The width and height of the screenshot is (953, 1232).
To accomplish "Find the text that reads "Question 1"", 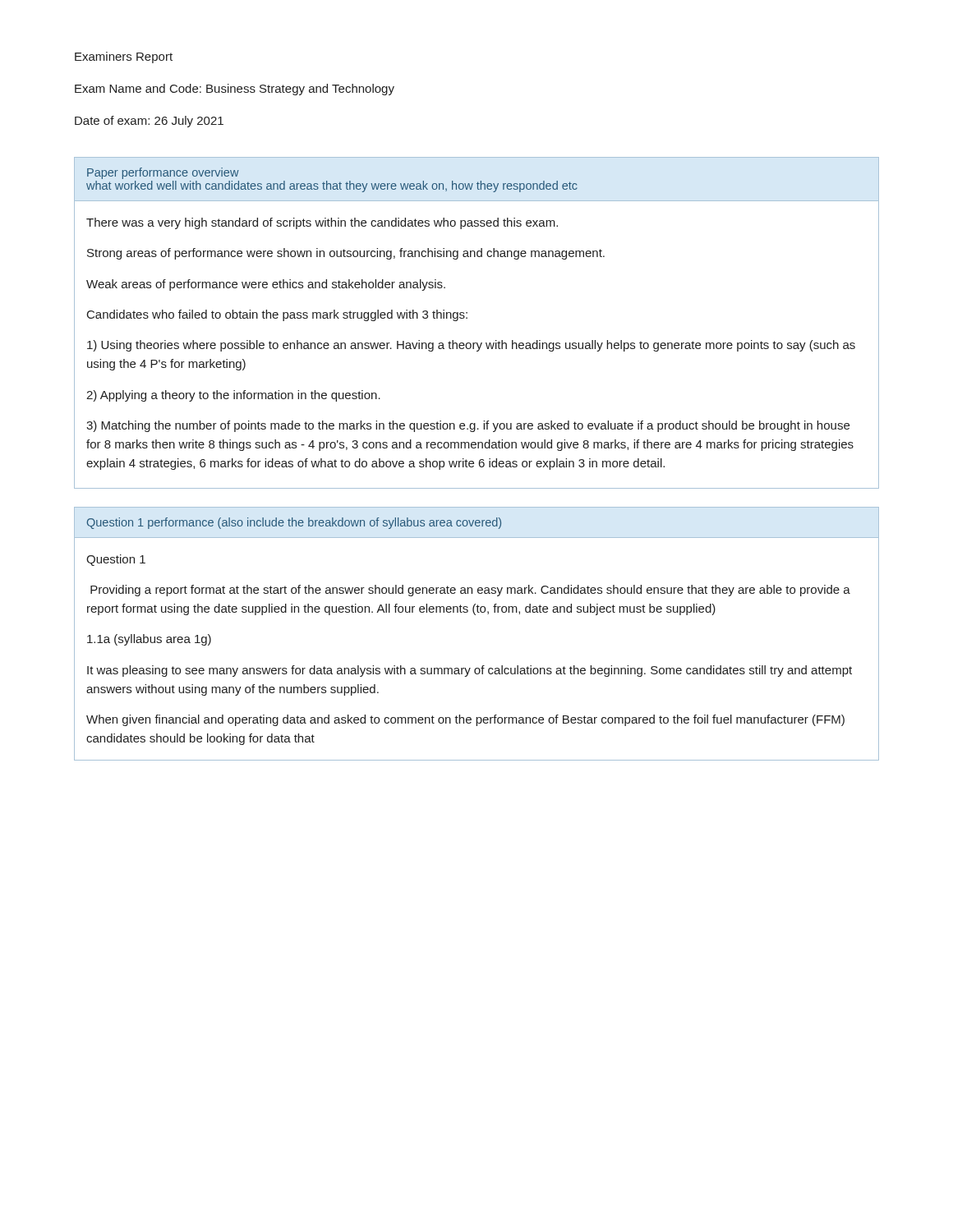I will click(x=116, y=559).
